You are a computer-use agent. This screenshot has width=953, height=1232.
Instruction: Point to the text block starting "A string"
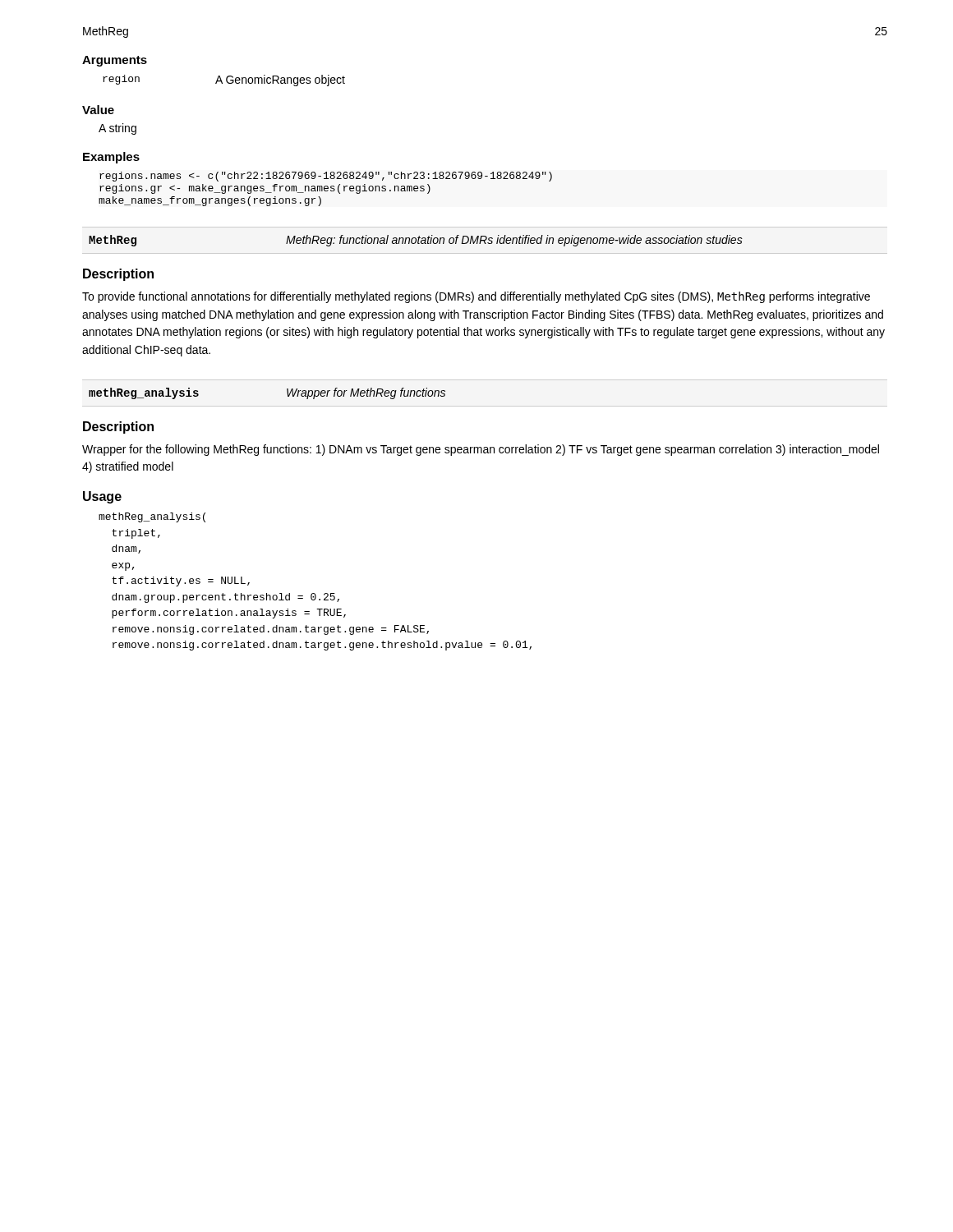click(118, 128)
